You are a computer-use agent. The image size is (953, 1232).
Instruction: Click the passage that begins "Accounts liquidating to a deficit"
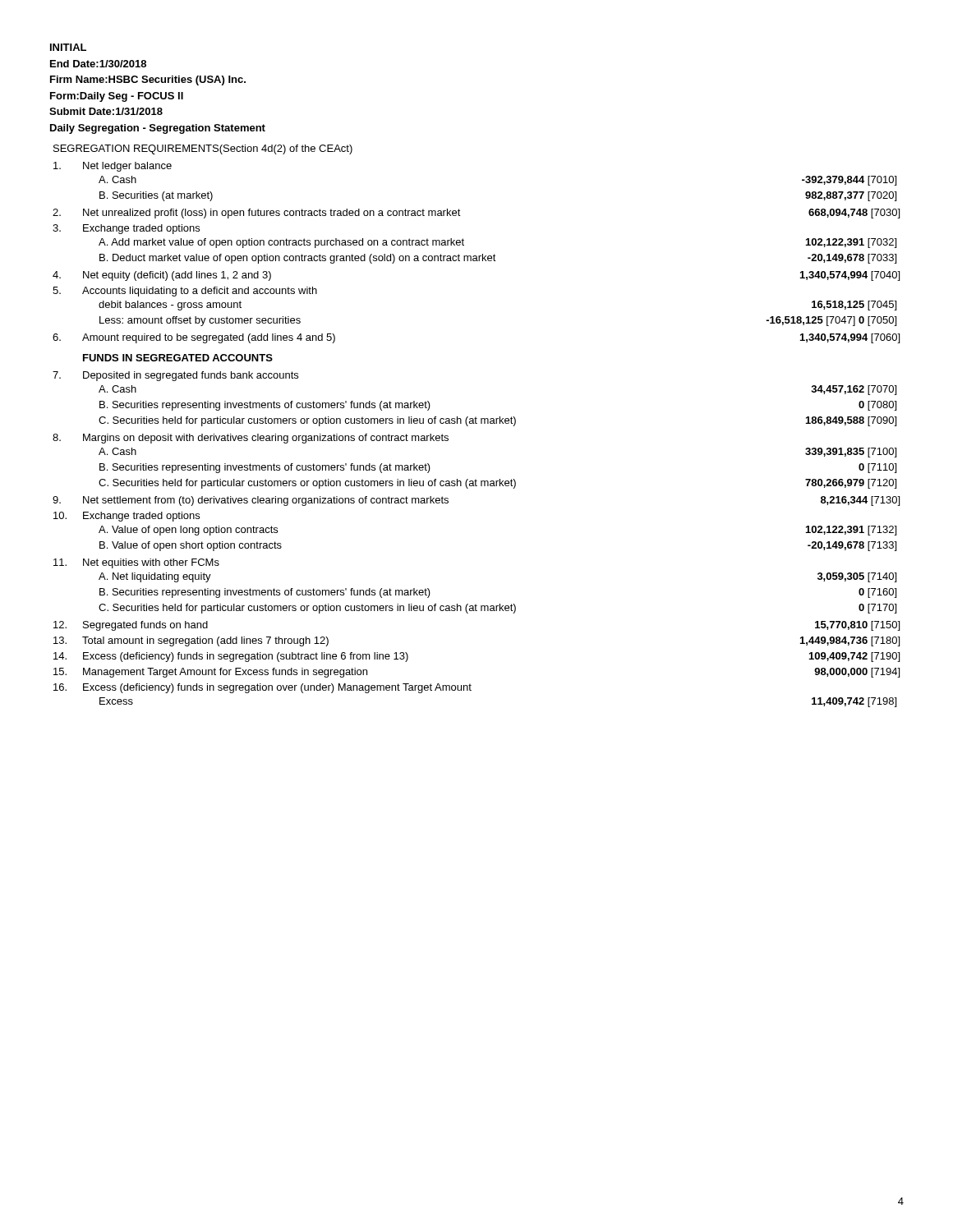(x=200, y=292)
